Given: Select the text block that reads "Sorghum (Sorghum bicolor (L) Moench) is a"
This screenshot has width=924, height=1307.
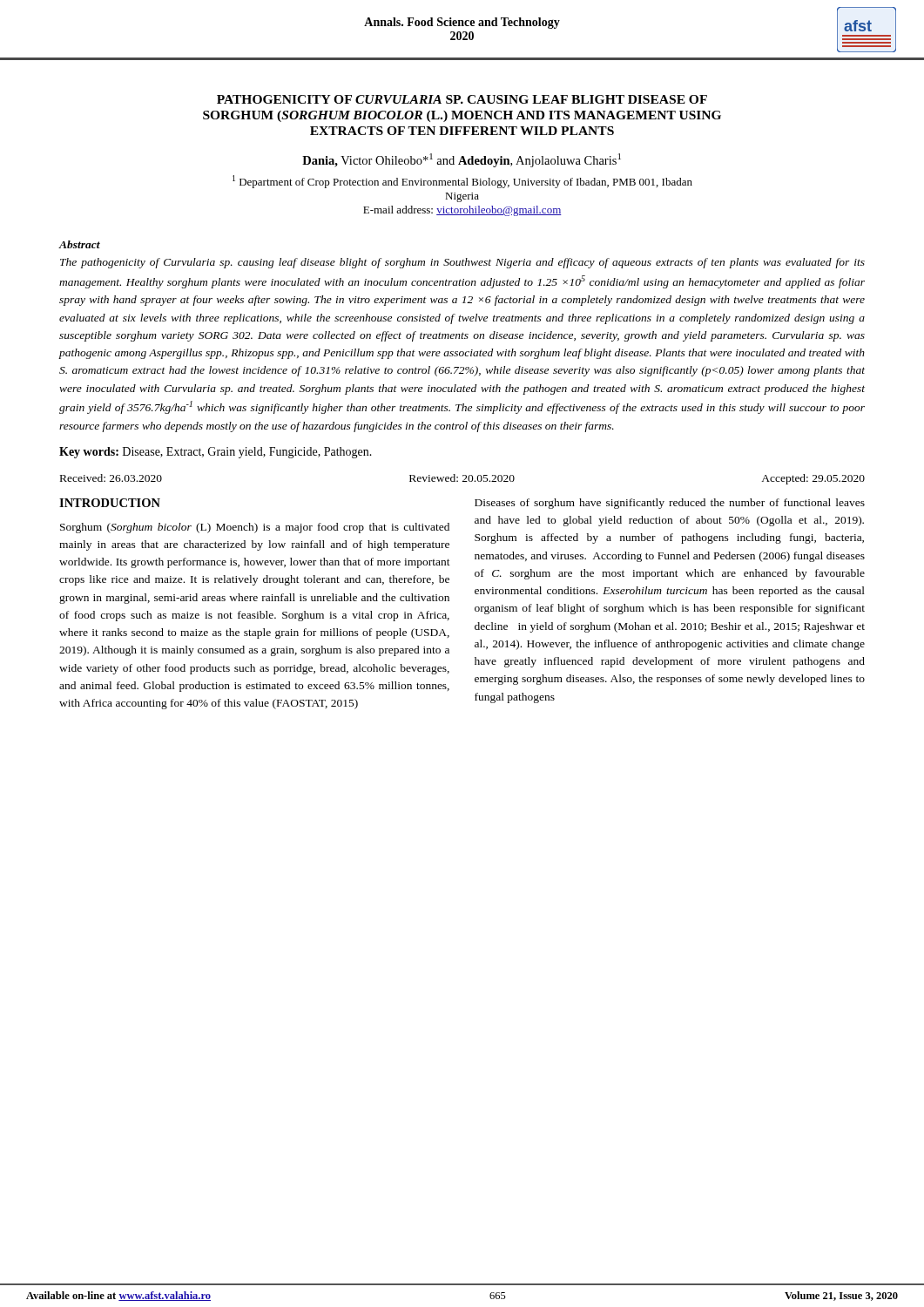Looking at the screenshot, I should pyautogui.click(x=255, y=615).
